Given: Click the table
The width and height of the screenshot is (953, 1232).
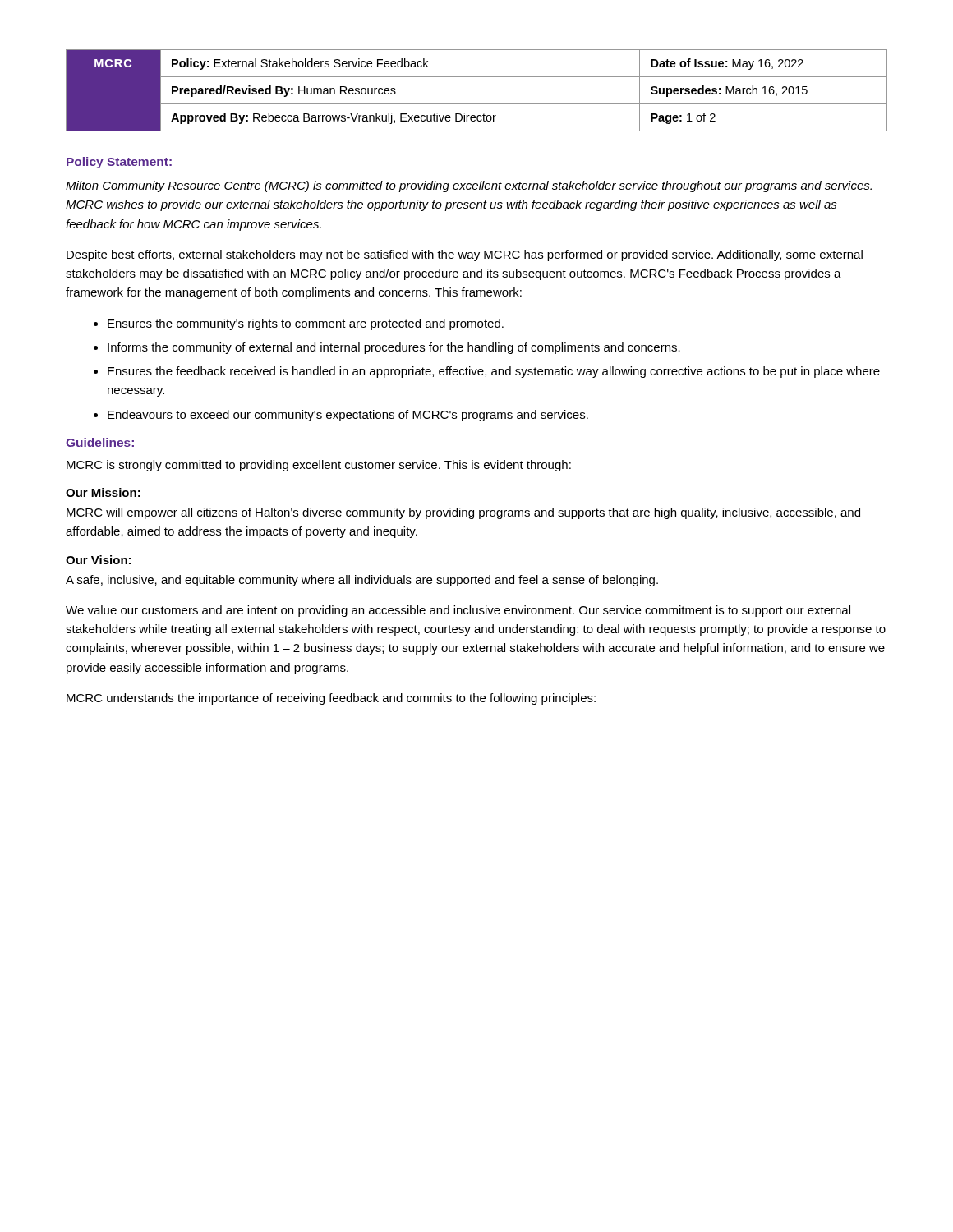Looking at the screenshot, I should (476, 90).
